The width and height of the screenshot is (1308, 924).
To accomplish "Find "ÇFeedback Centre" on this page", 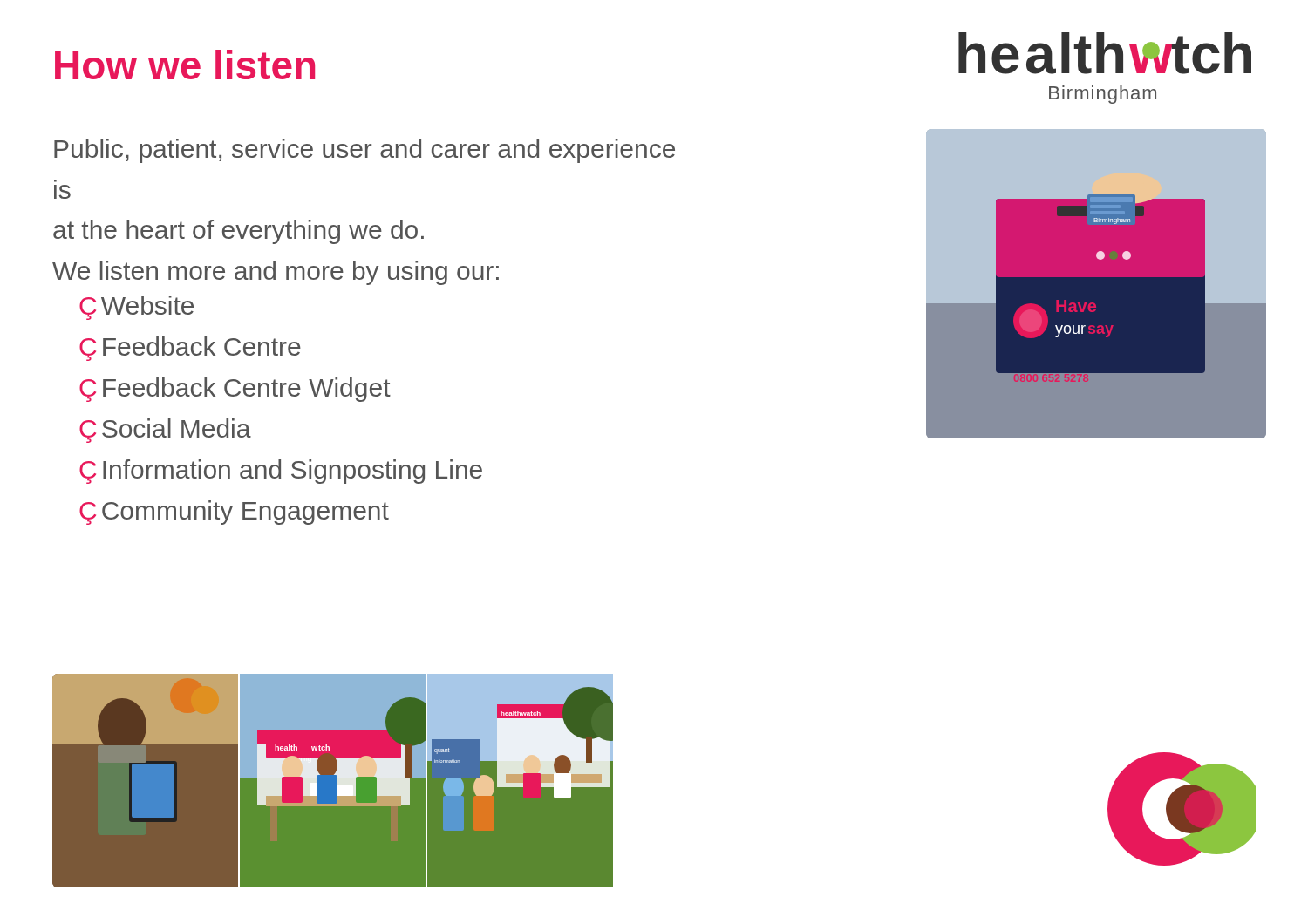I will pos(190,346).
